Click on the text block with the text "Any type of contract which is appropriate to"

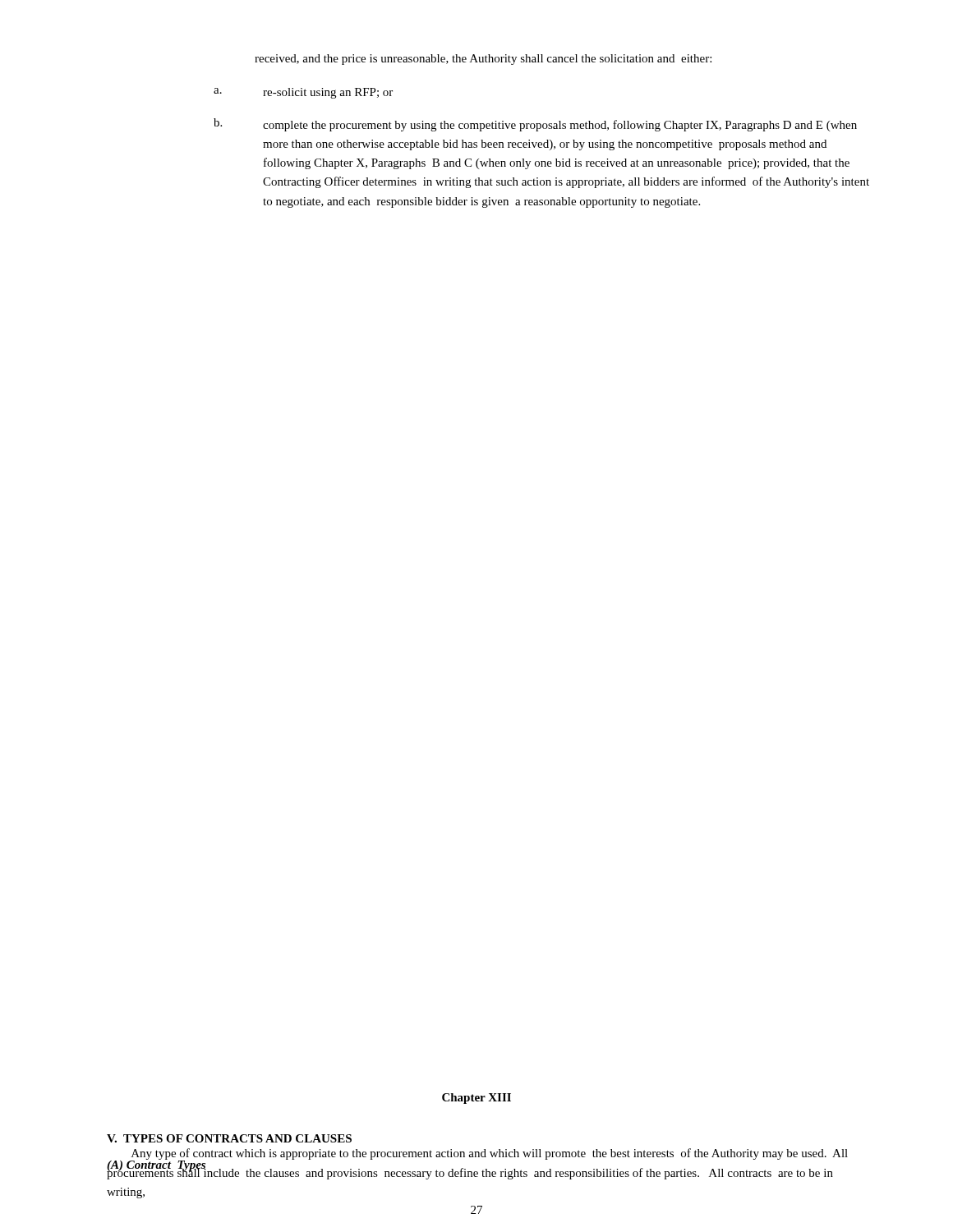point(477,1172)
